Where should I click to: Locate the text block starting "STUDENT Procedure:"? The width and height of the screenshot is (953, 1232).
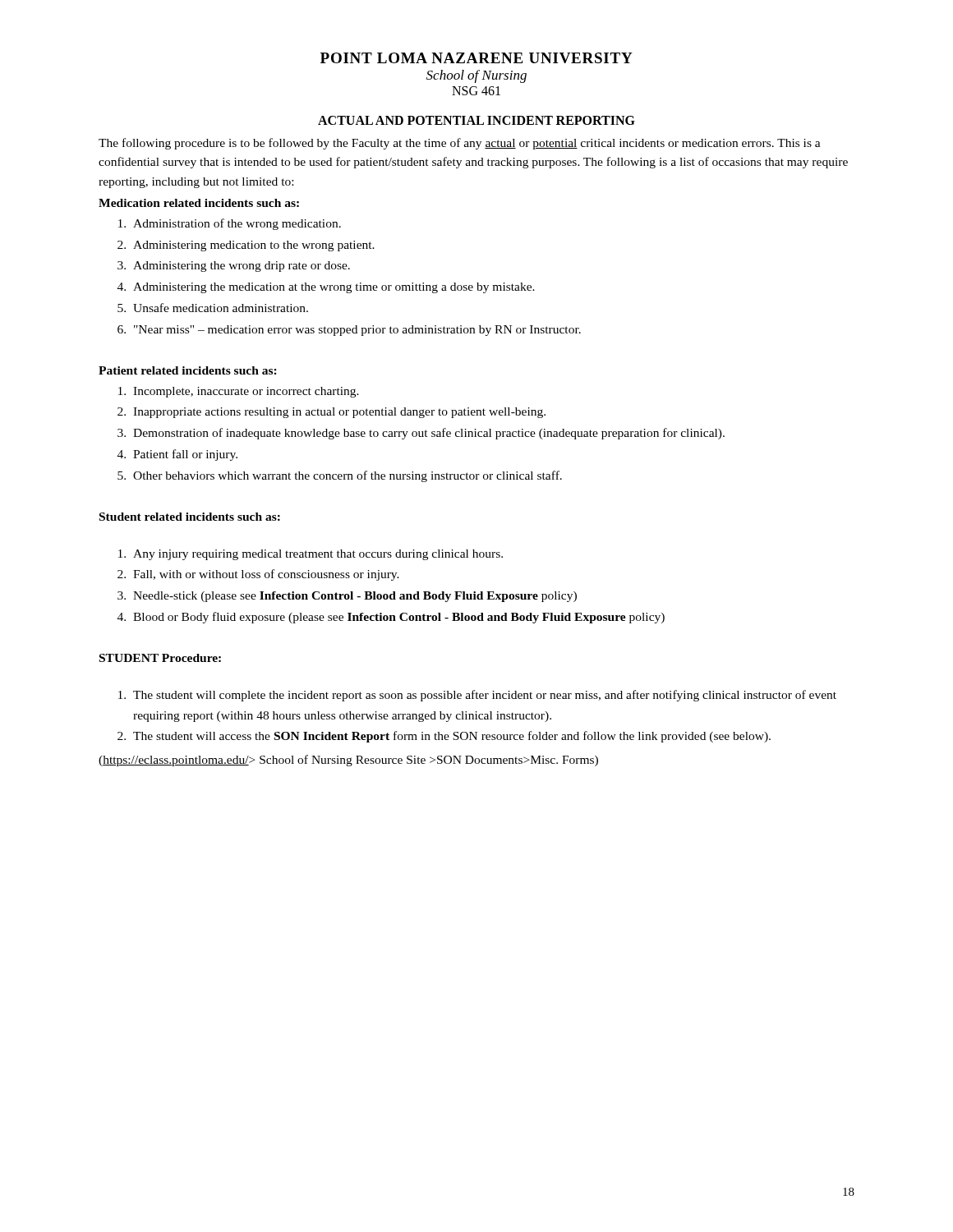[160, 657]
